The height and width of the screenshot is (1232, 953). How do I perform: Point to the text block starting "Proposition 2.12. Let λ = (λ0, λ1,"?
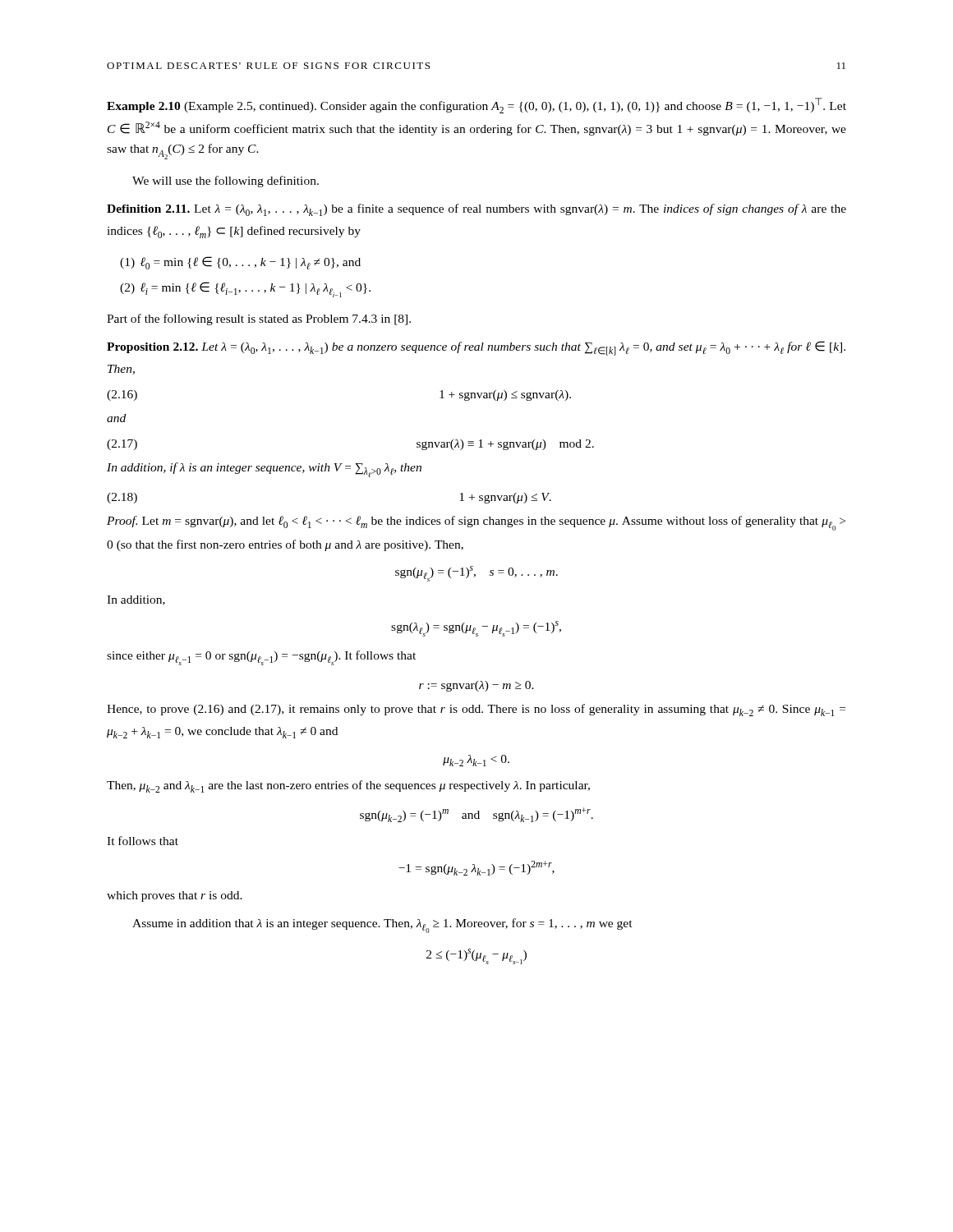(476, 357)
